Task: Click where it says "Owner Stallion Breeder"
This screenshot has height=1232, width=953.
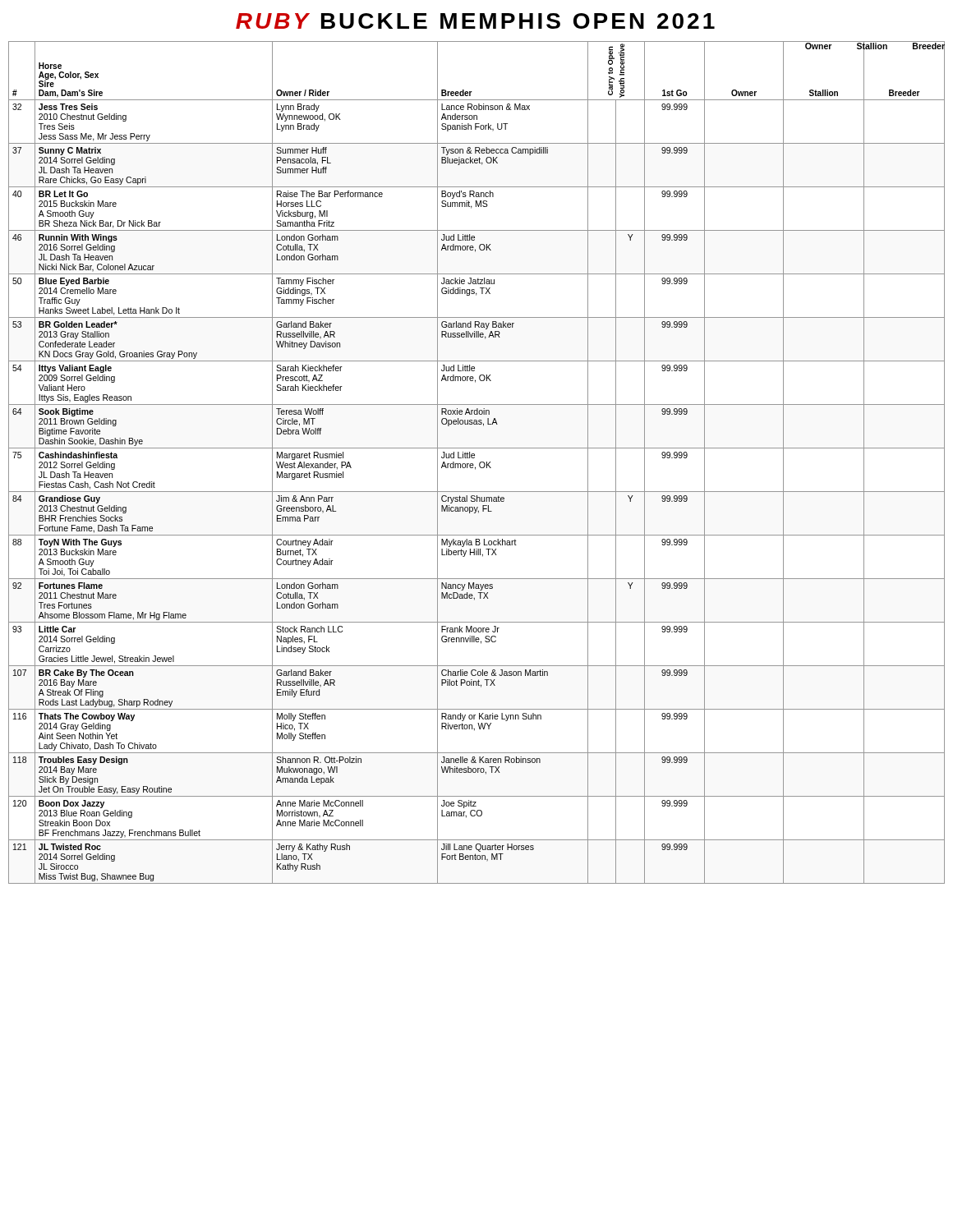Action: tap(875, 46)
